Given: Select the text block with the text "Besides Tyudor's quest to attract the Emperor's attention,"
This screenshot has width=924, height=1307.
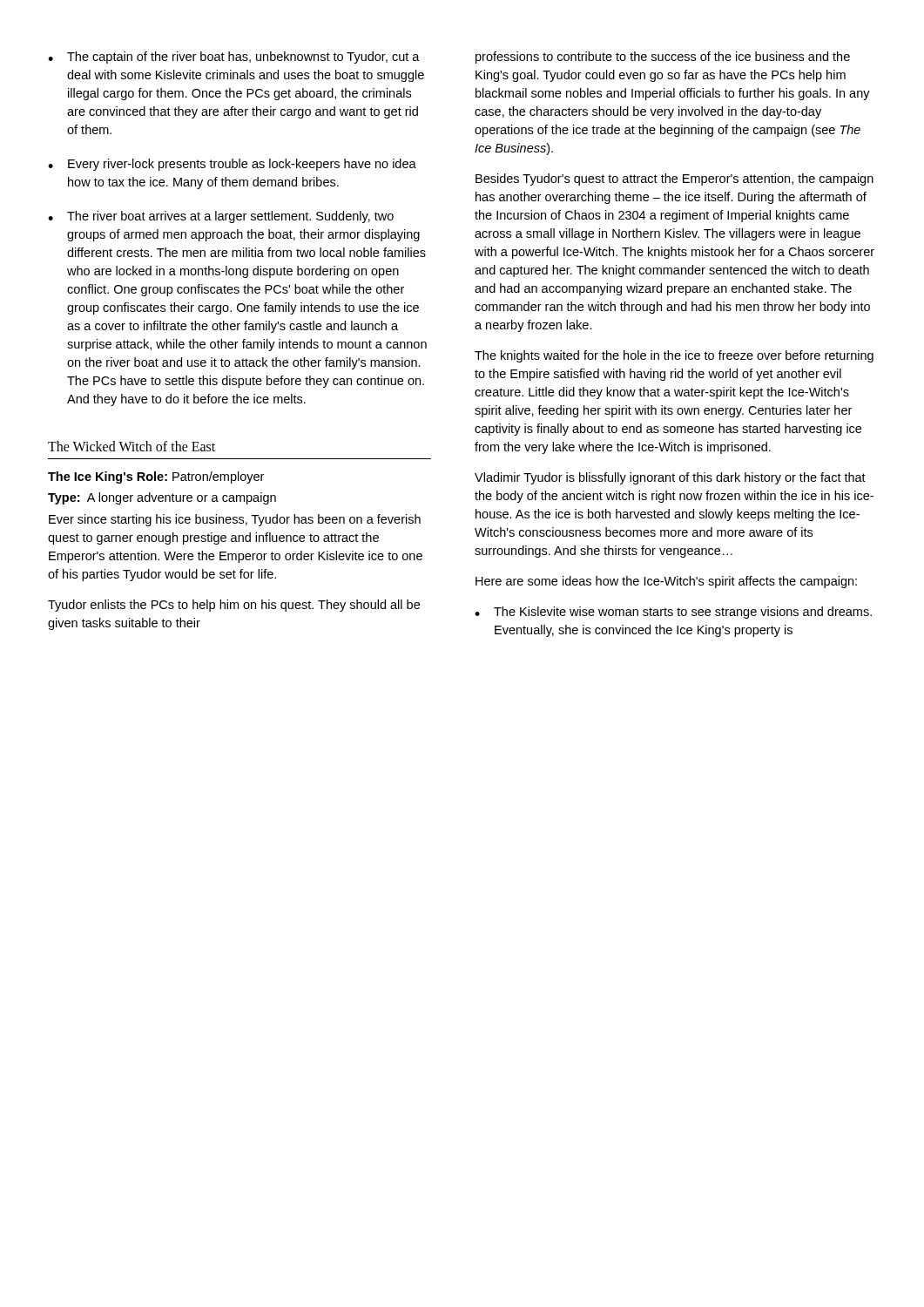Looking at the screenshot, I should pos(675,252).
